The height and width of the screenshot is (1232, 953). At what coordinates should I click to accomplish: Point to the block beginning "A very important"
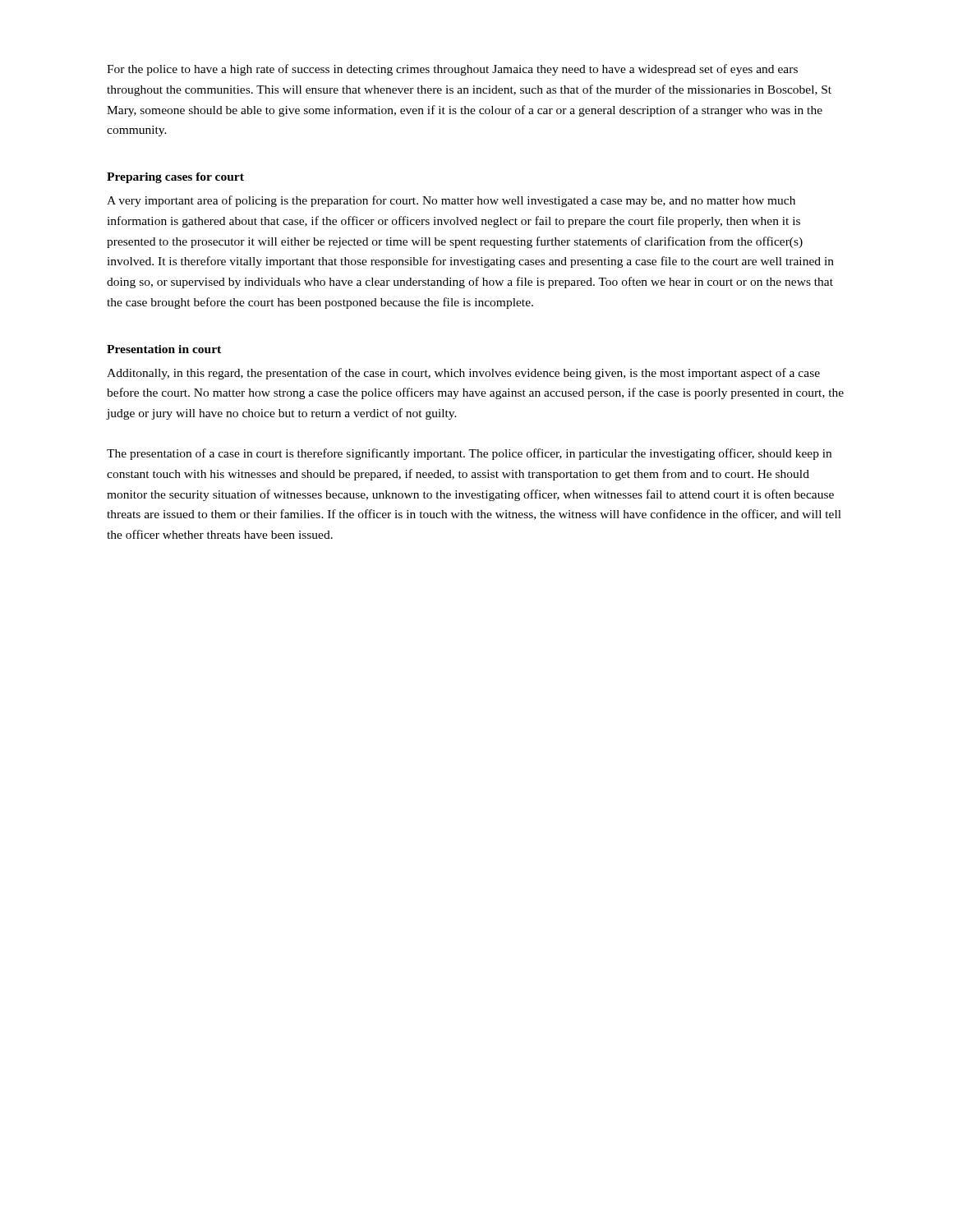(x=470, y=251)
